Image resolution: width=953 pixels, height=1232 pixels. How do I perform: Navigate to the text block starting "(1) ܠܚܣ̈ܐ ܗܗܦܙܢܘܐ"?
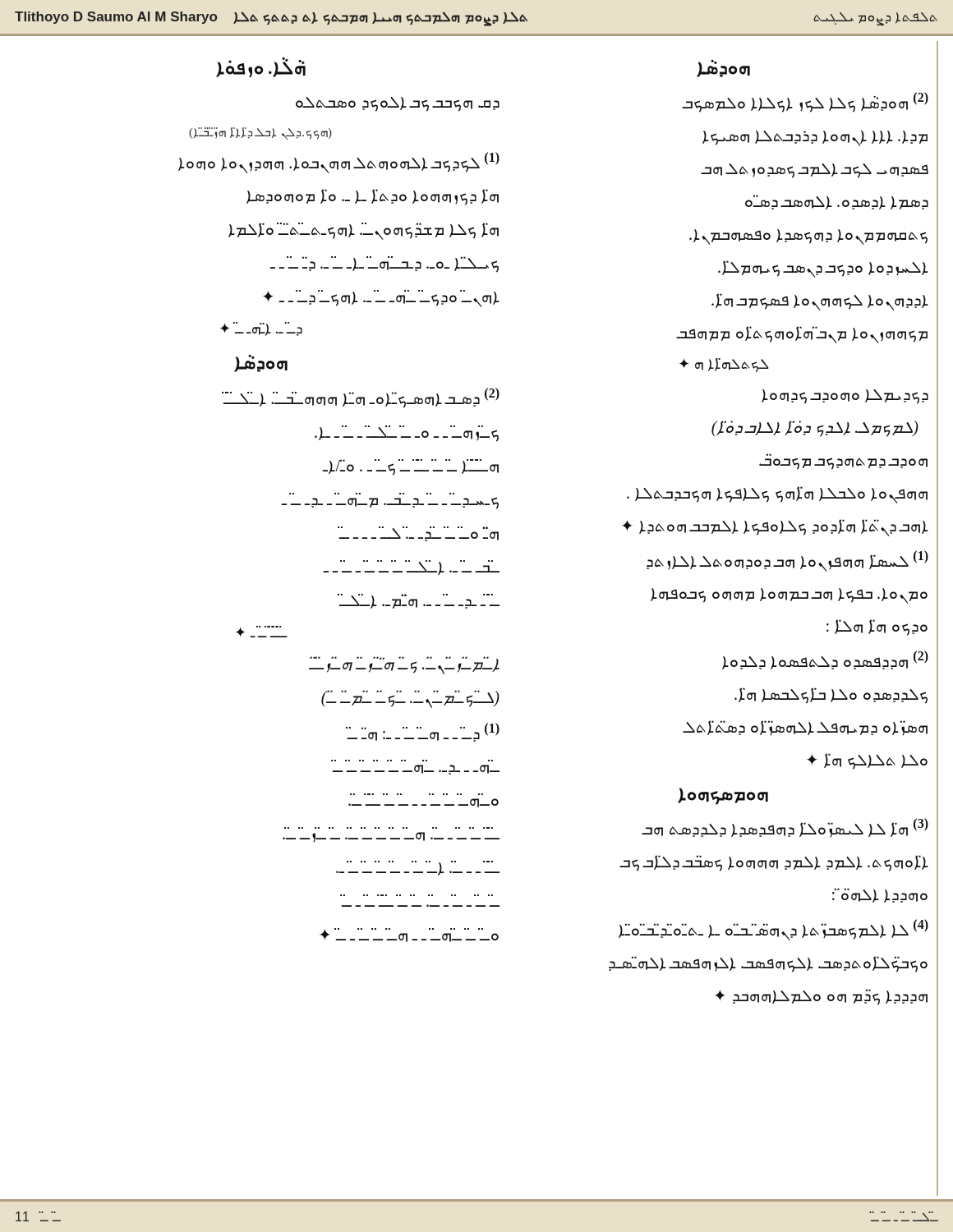pyautogui.click(x=723, y=592)
